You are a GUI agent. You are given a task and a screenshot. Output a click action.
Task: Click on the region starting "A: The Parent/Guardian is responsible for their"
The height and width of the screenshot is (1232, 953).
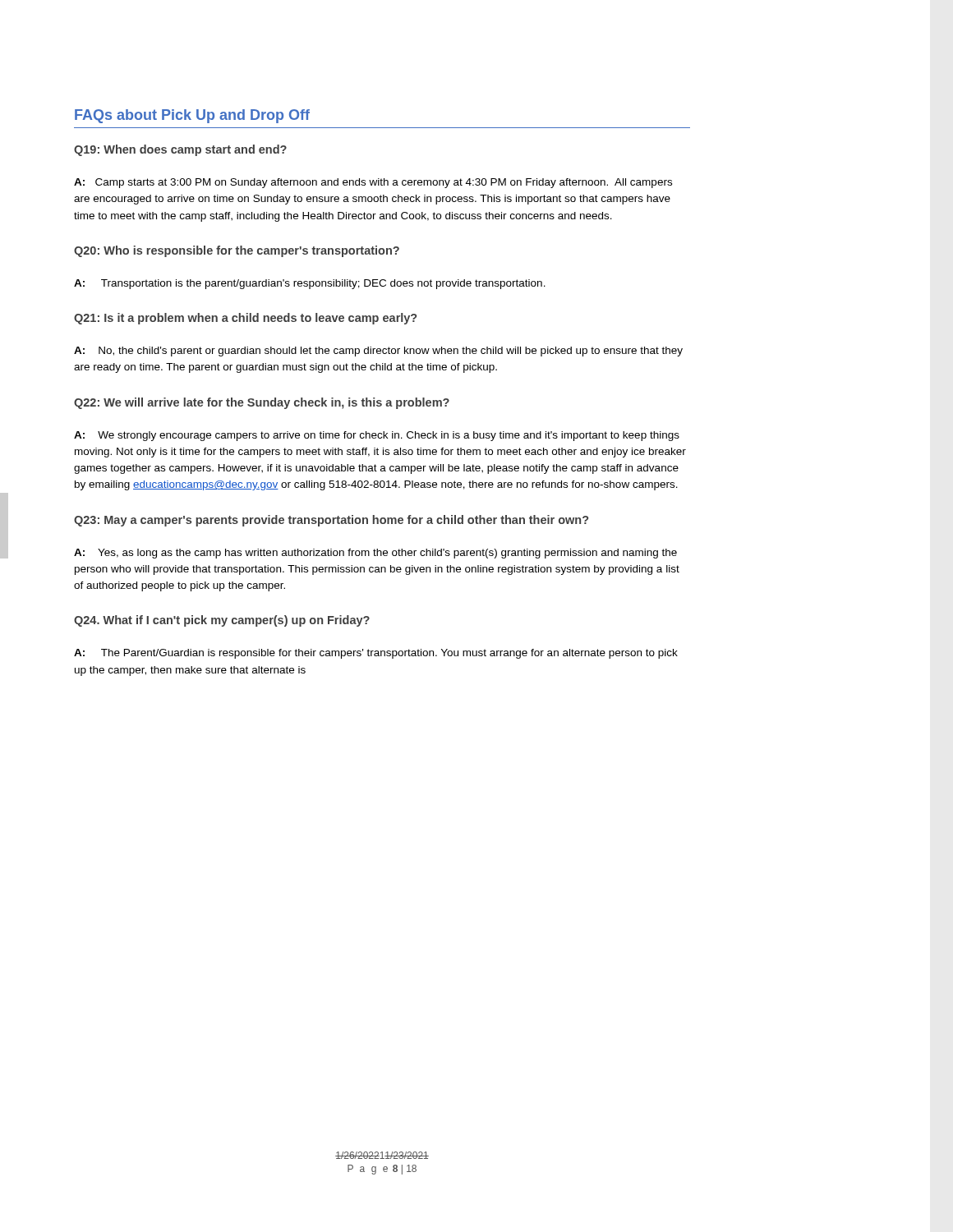click(x=382, y=662)
